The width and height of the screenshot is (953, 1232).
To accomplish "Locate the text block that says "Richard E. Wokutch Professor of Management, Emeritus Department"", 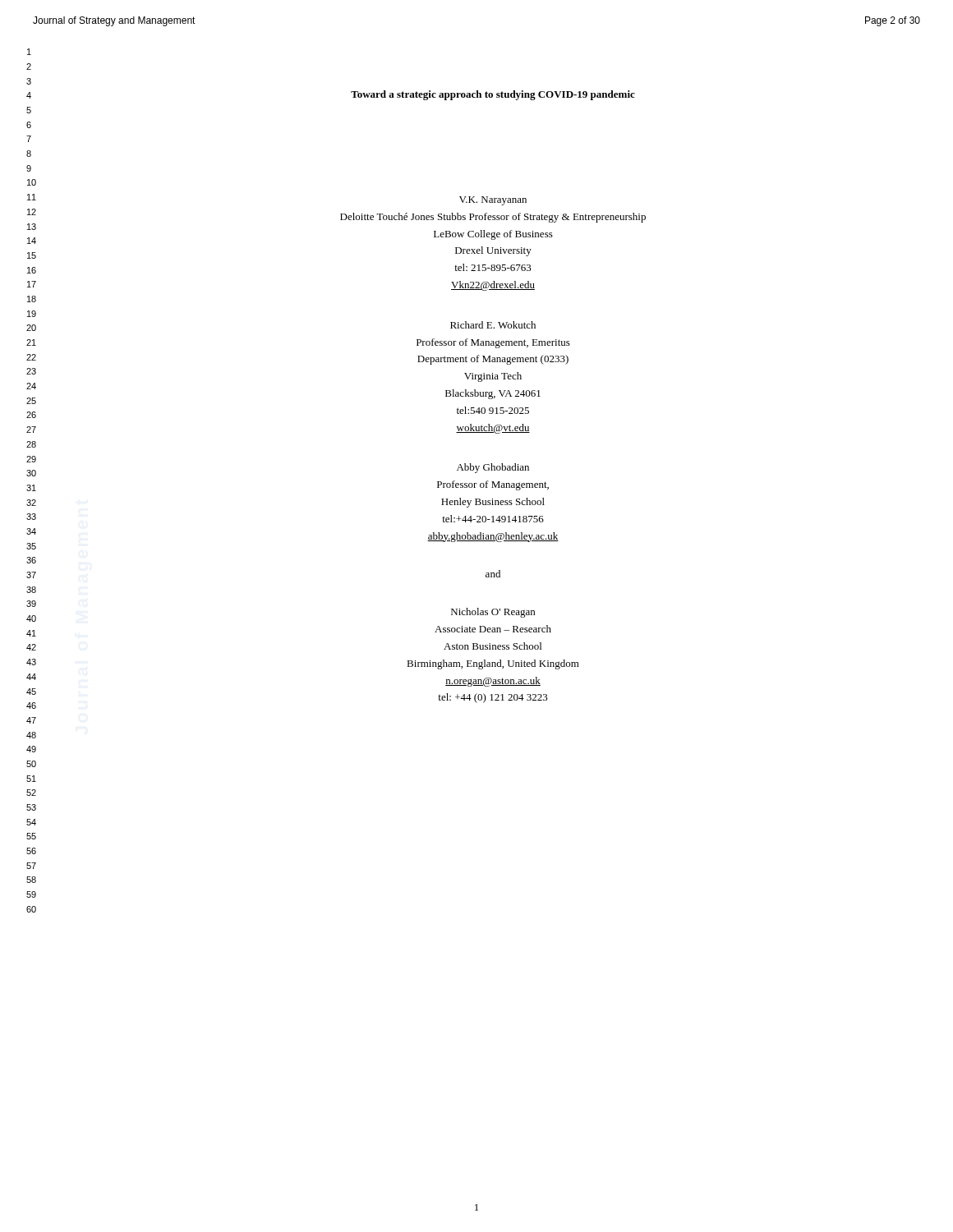I will pos(493,377).
